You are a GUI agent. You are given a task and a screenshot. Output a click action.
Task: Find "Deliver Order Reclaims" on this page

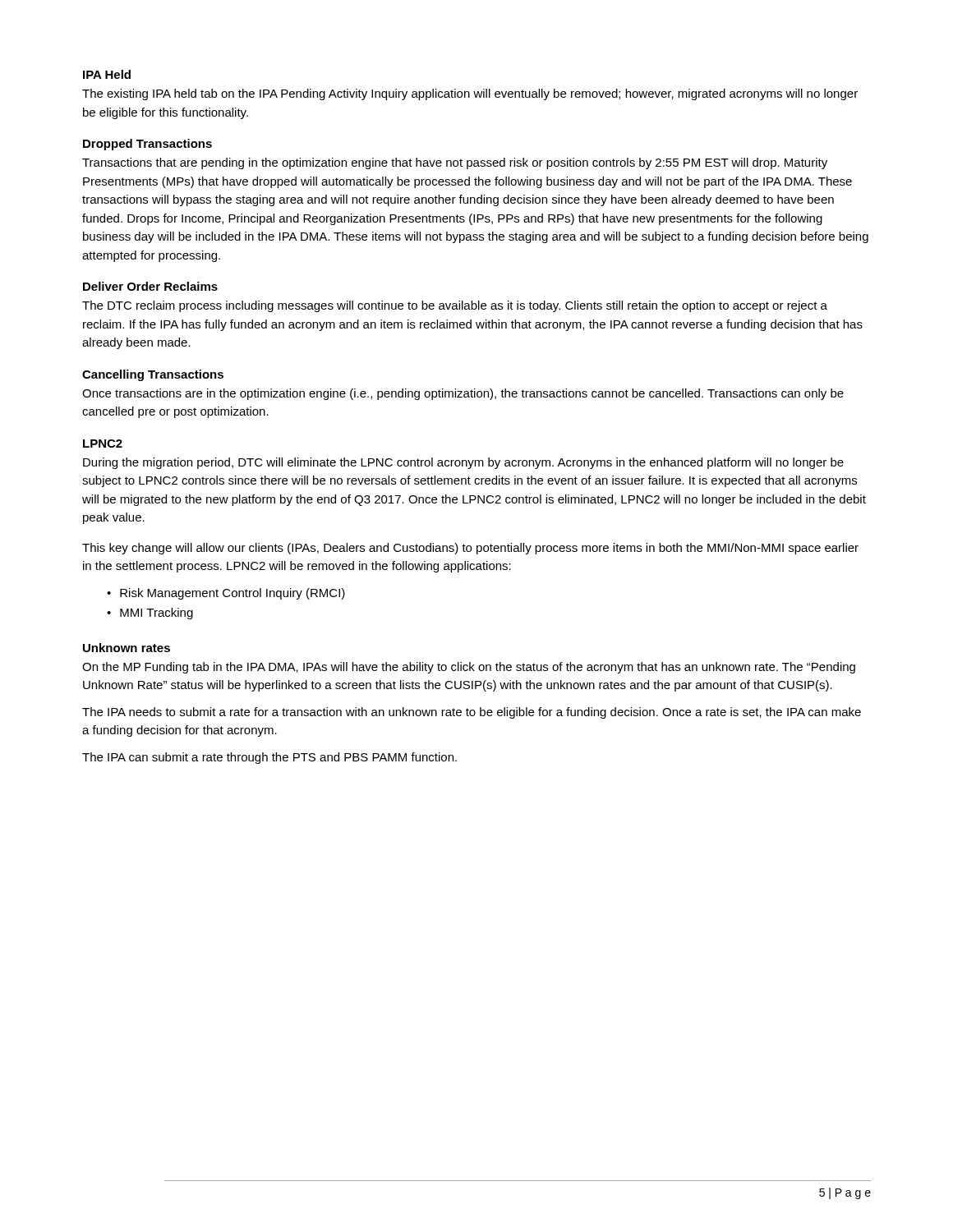[x=150, y=286]
